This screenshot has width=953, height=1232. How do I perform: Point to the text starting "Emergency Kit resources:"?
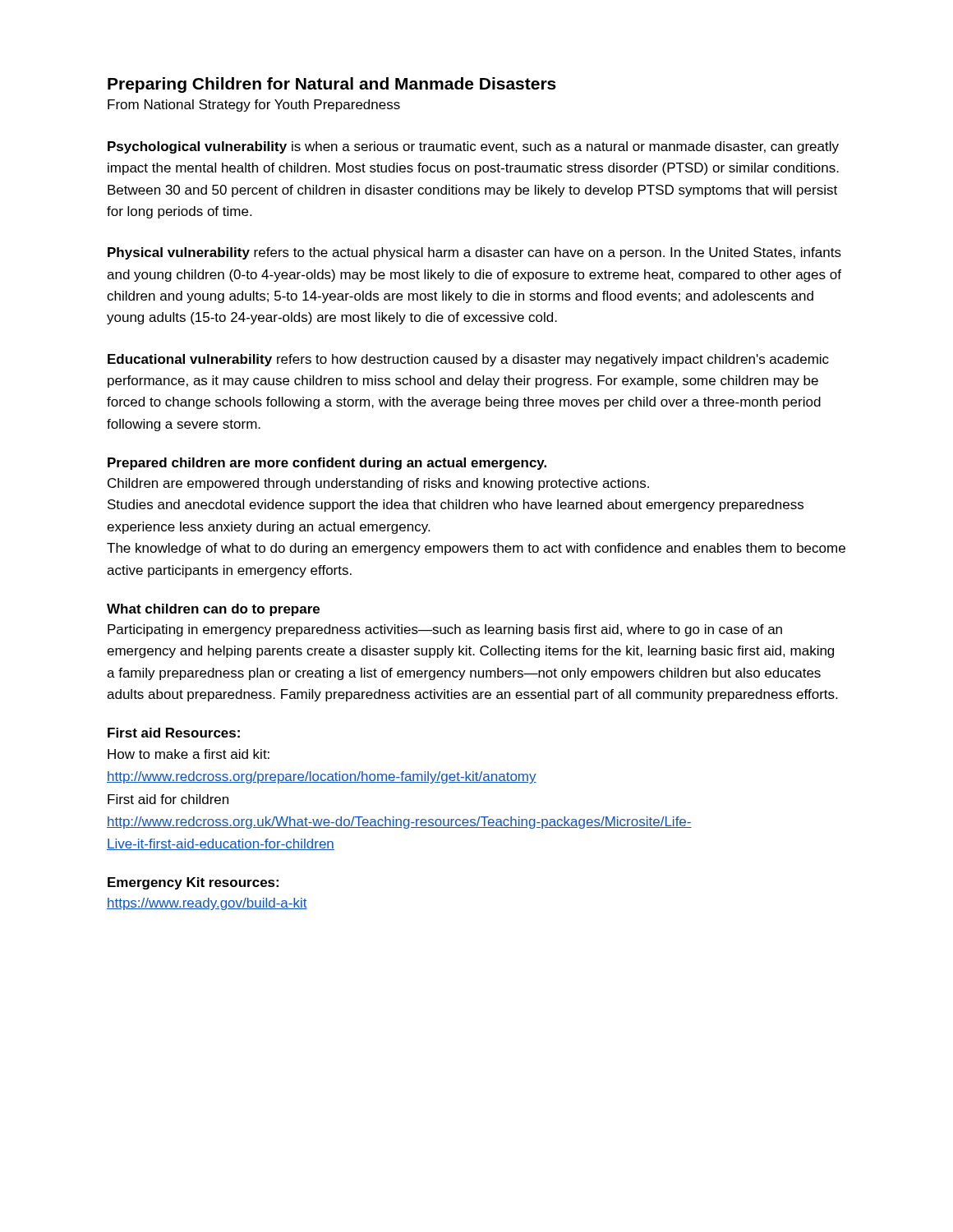(193, 883)
